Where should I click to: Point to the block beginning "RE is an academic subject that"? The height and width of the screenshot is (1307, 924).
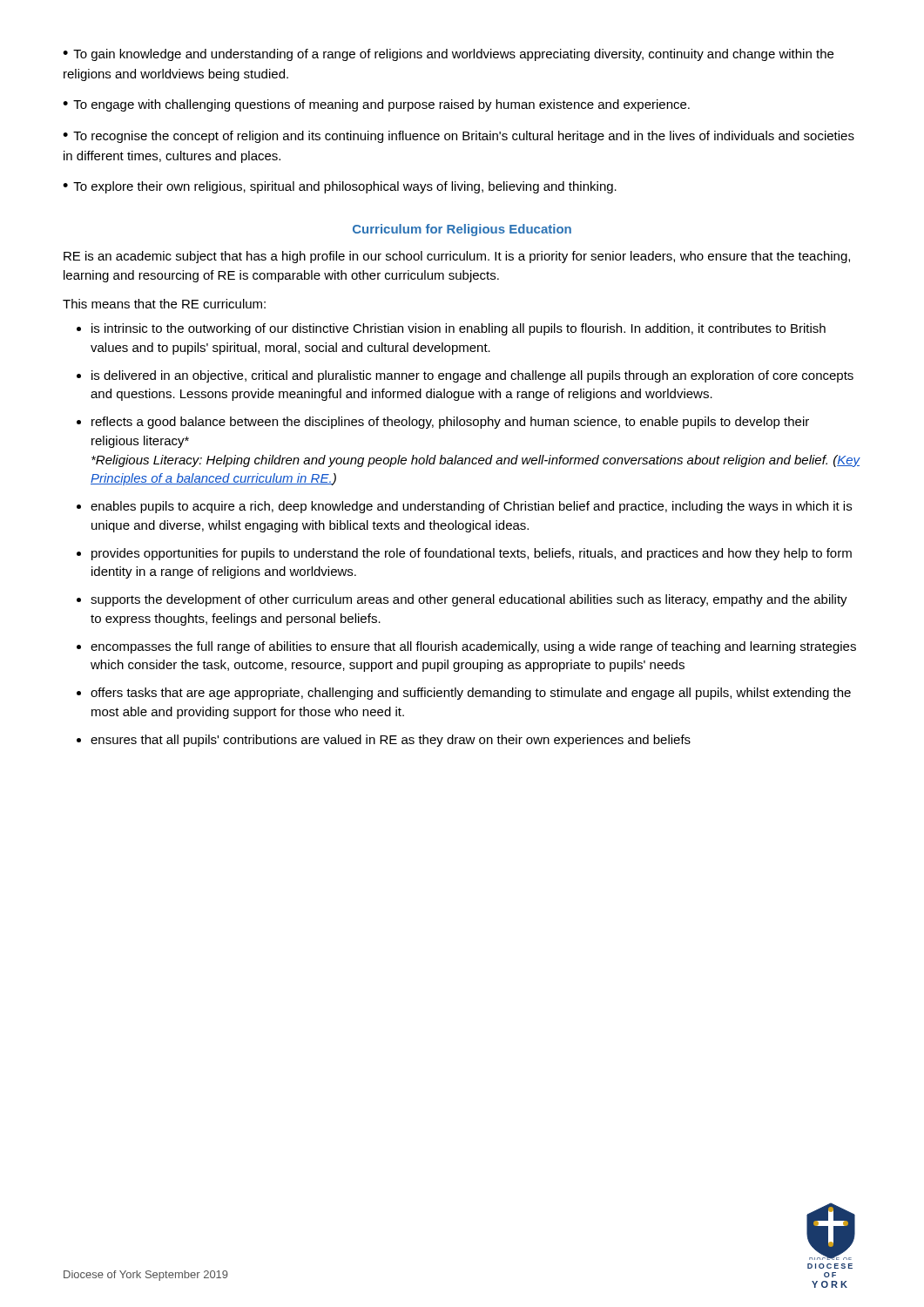click(x=457, y=265)
